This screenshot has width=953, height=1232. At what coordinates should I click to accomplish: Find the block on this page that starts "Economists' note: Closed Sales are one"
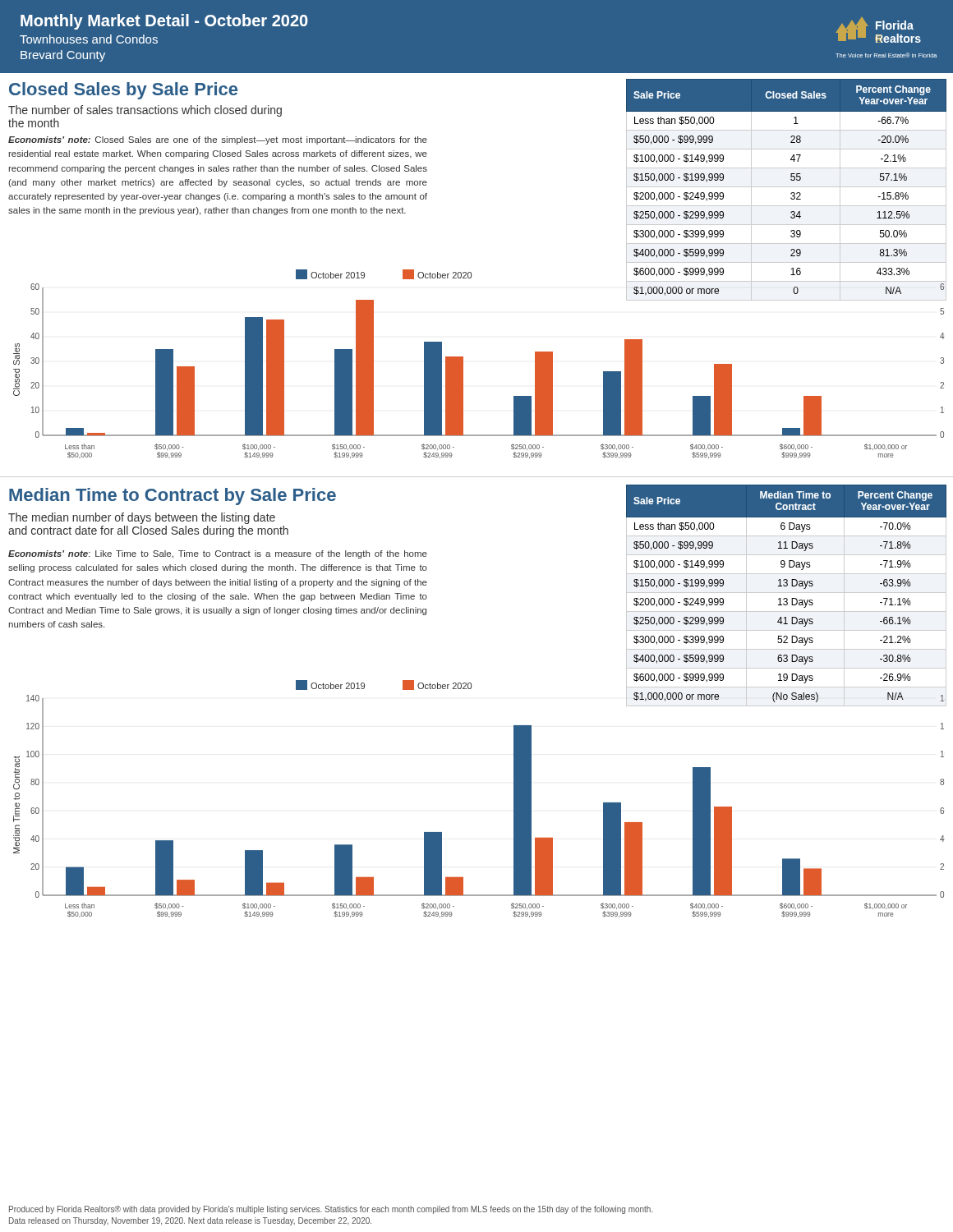pos(218,175)
